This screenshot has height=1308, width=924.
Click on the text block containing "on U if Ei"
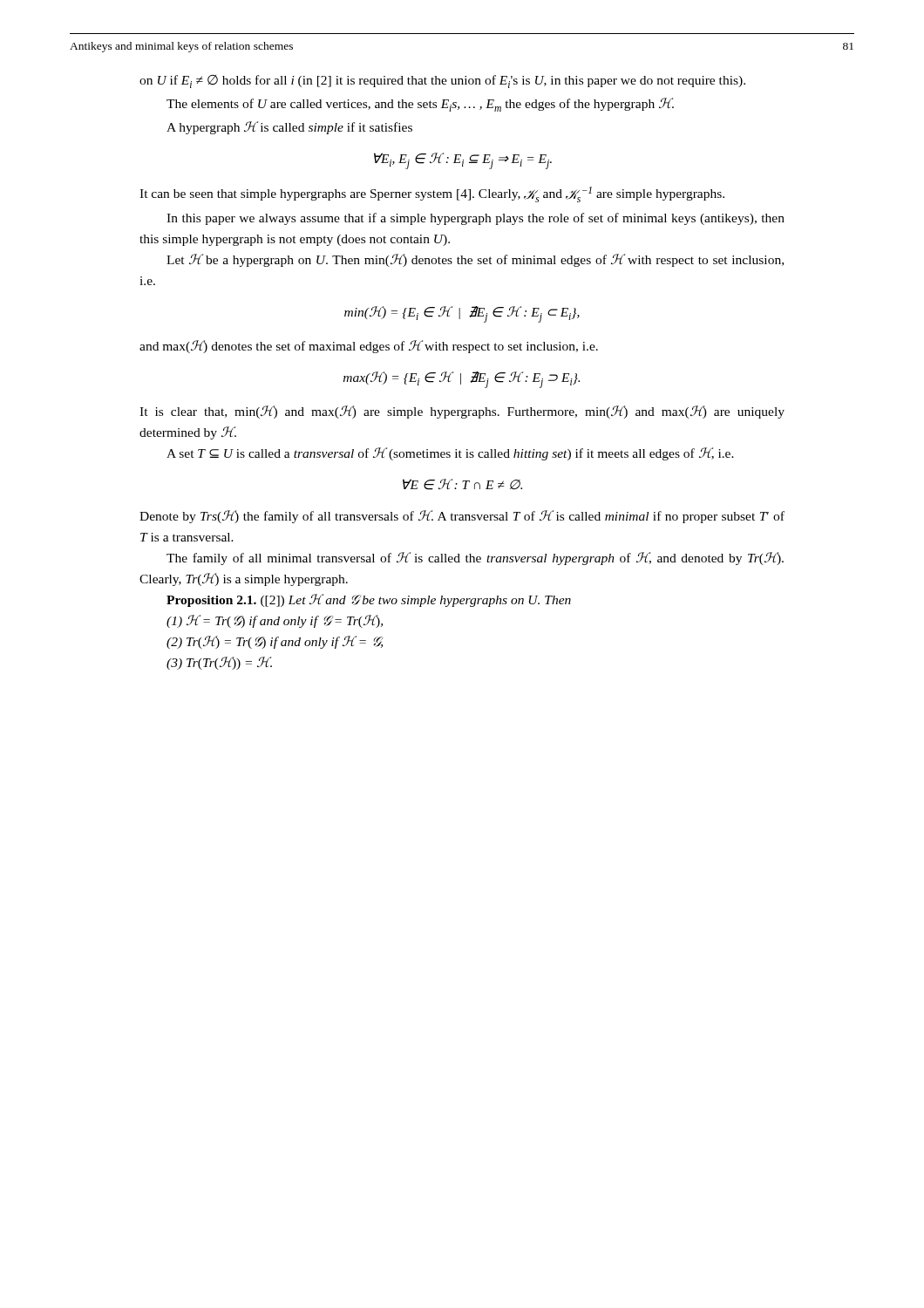[x=443, y=82]
